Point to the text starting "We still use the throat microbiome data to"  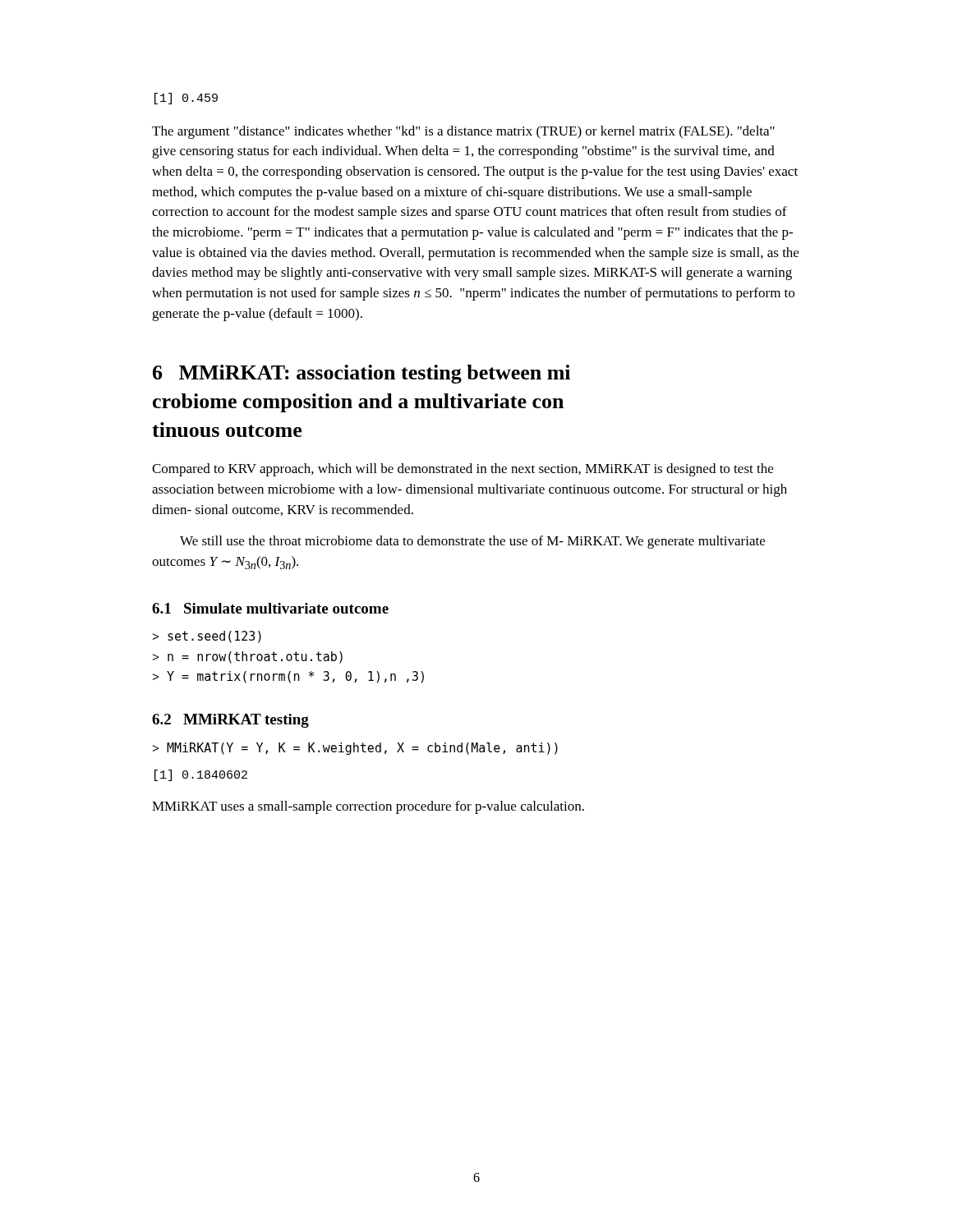pos(476,553)
